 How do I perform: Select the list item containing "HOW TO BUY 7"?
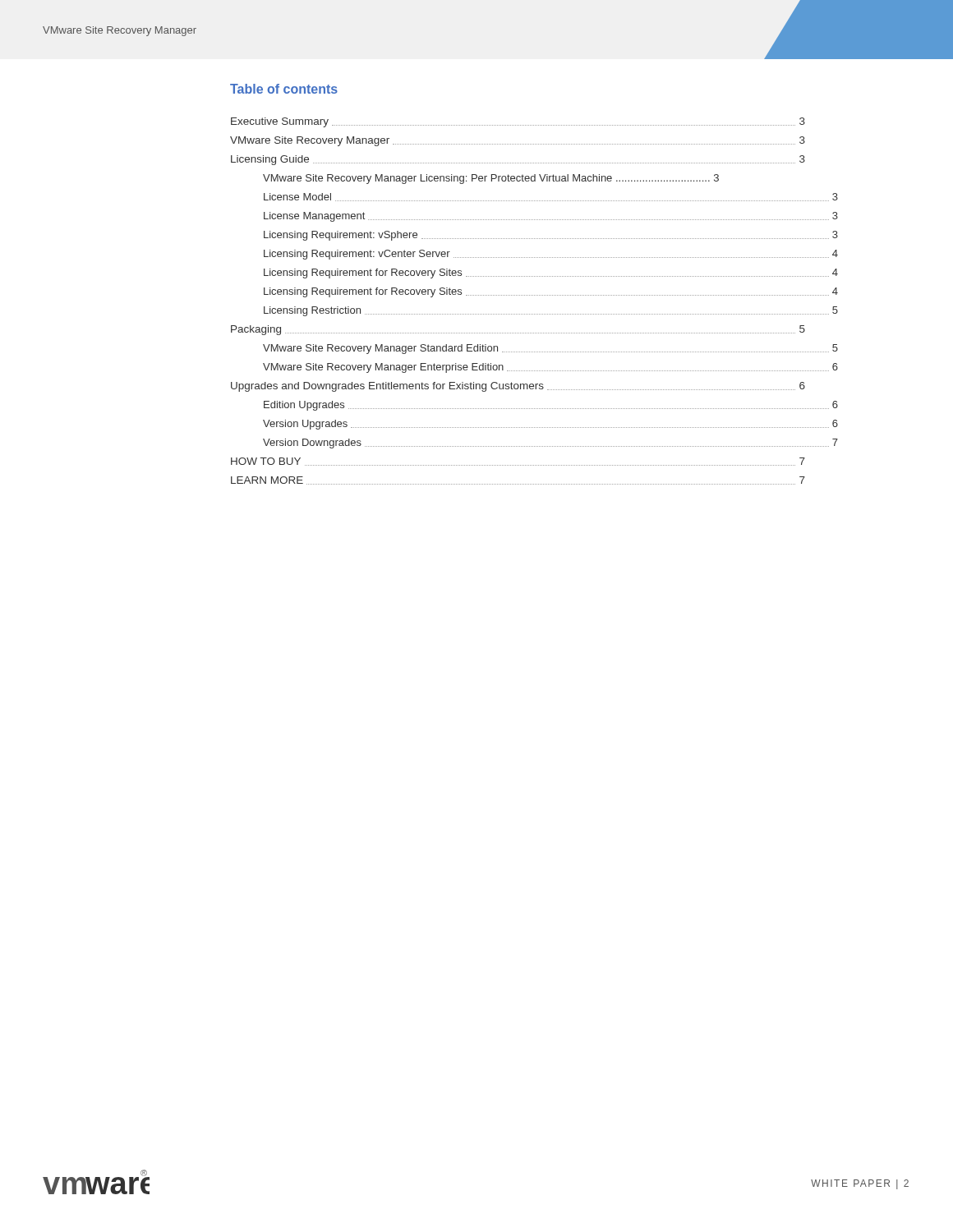tap(518, 461)
